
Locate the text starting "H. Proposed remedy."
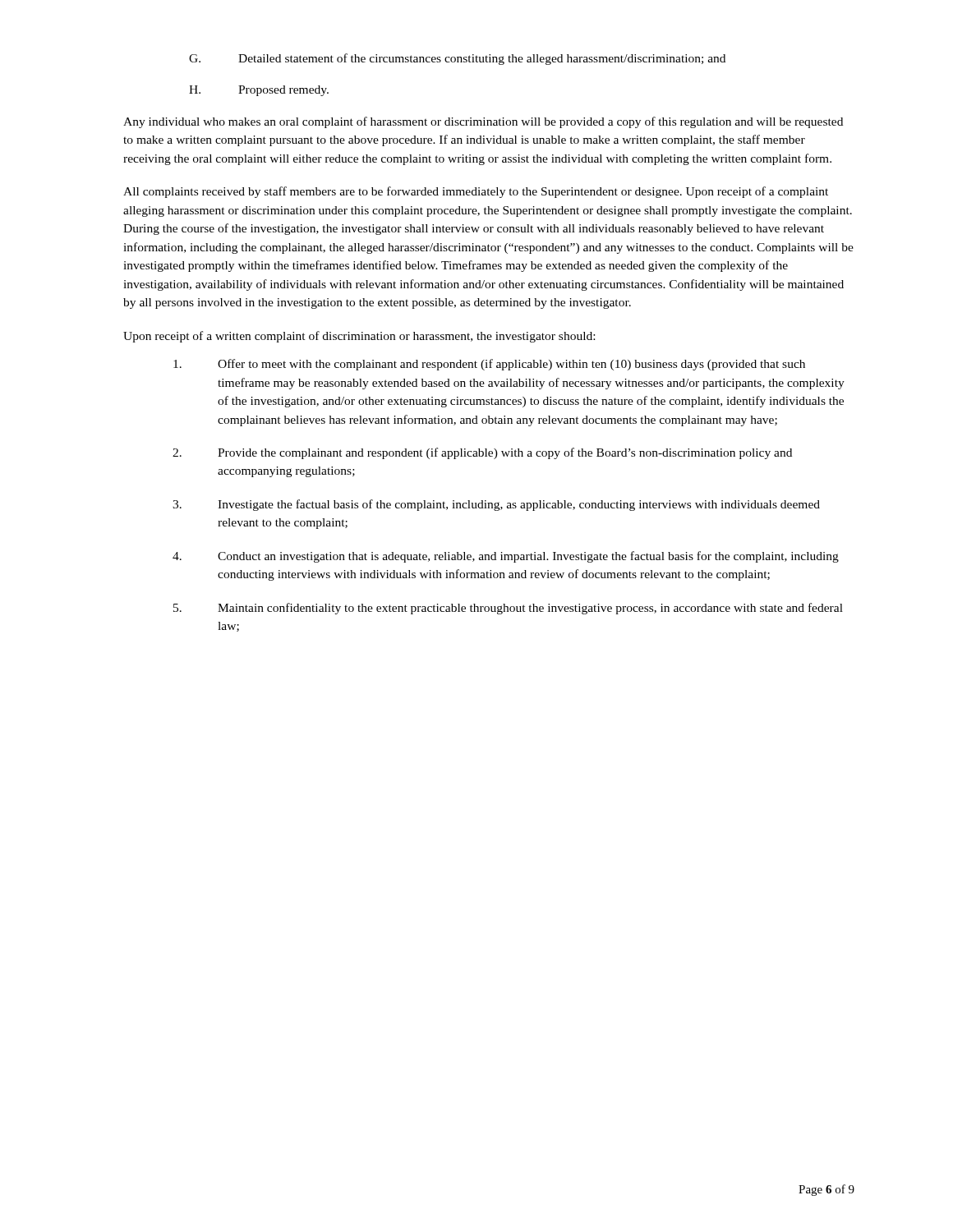point(259,91)
